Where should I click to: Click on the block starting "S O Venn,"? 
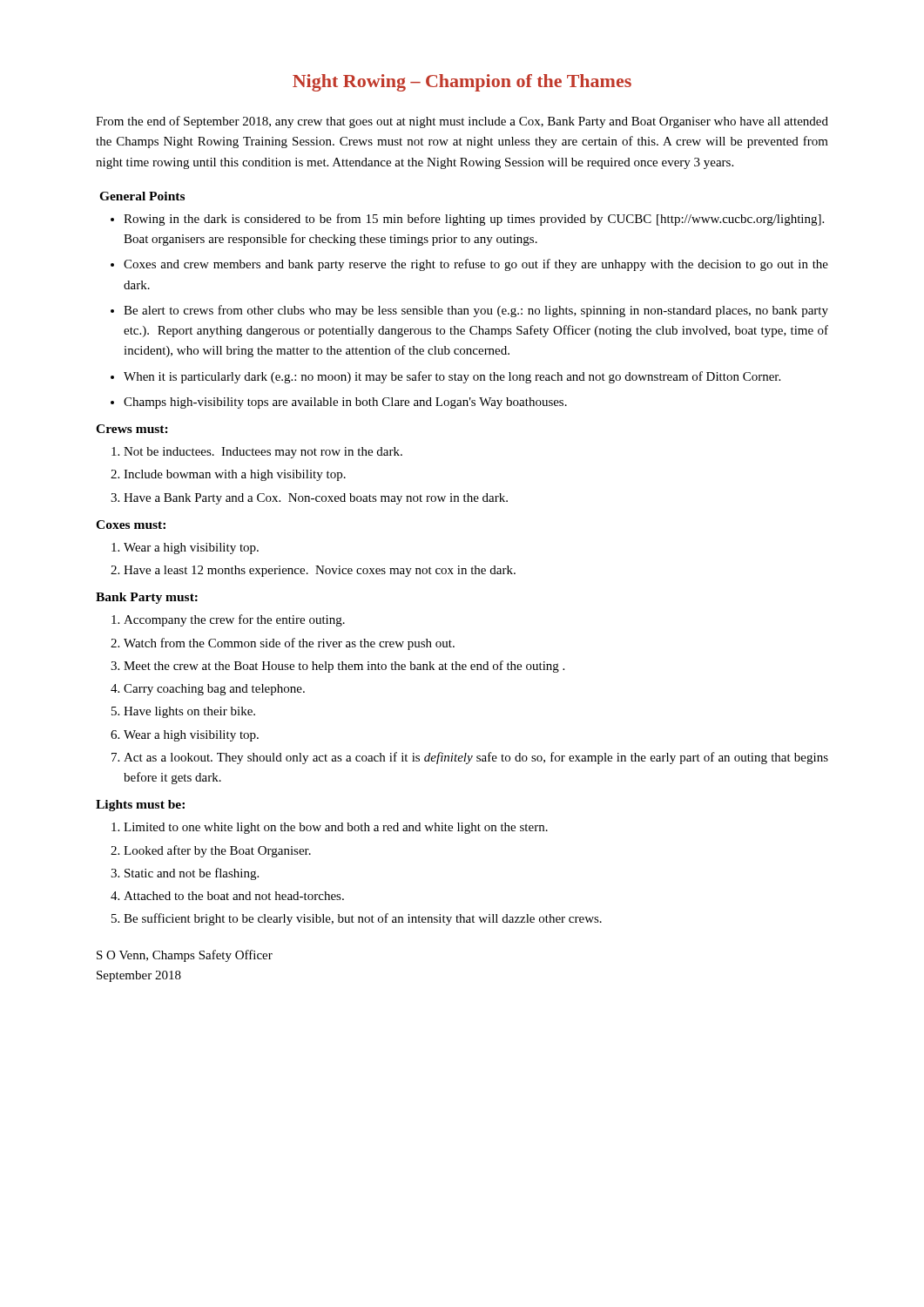[x=184, y=965]
